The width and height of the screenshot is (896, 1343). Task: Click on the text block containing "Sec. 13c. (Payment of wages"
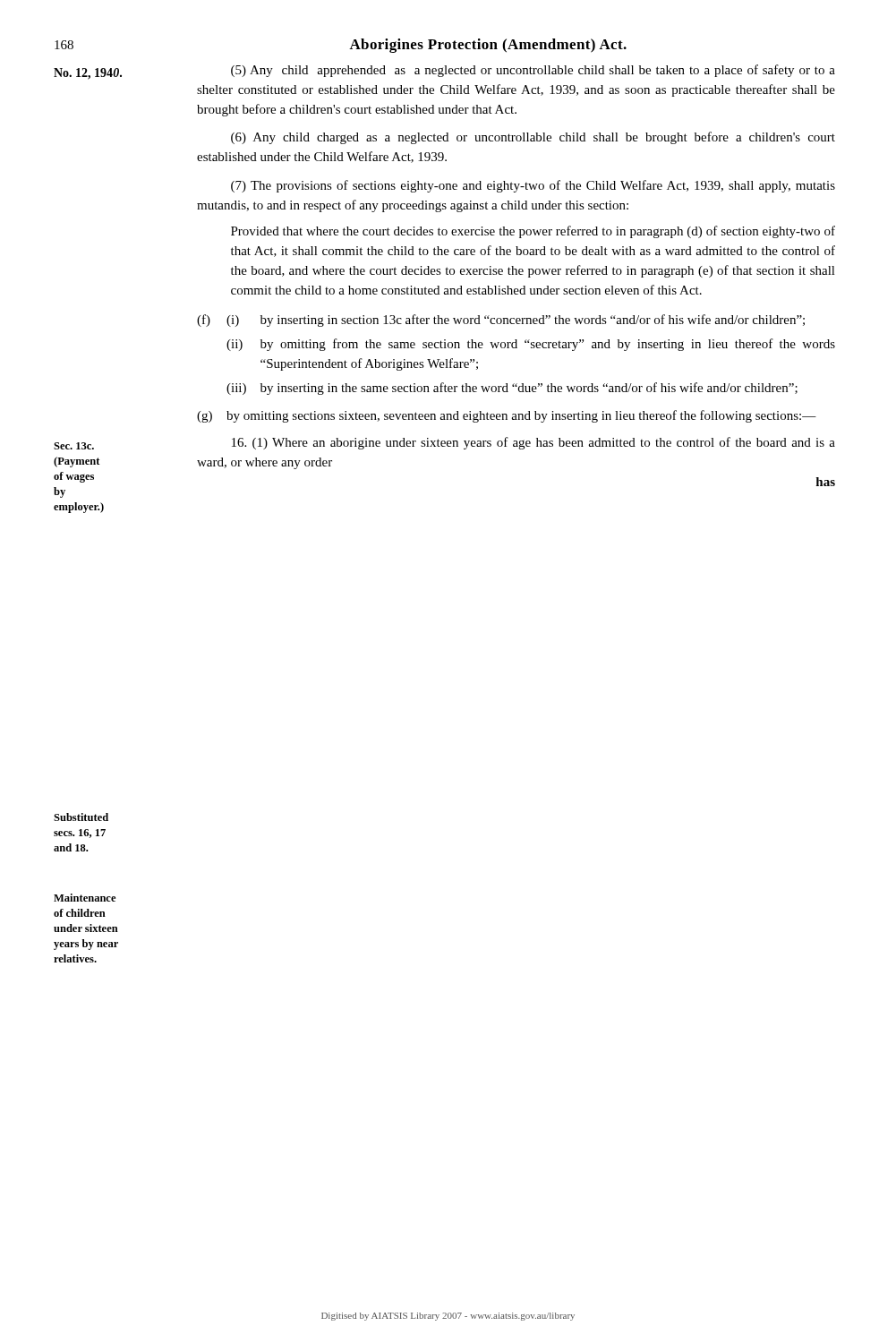point(79,476)
